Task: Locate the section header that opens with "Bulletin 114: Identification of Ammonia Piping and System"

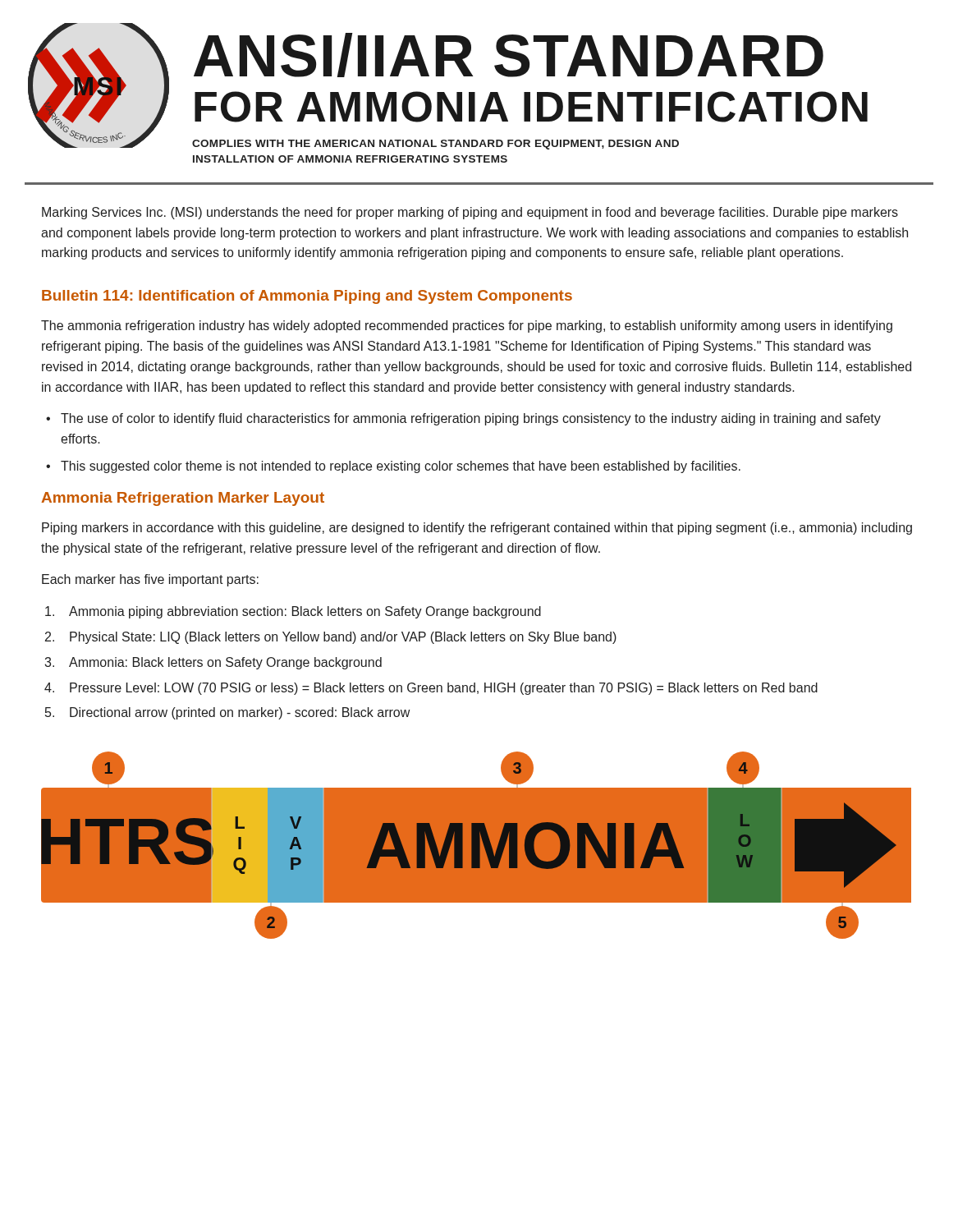Action: click(x=479, y=296)
